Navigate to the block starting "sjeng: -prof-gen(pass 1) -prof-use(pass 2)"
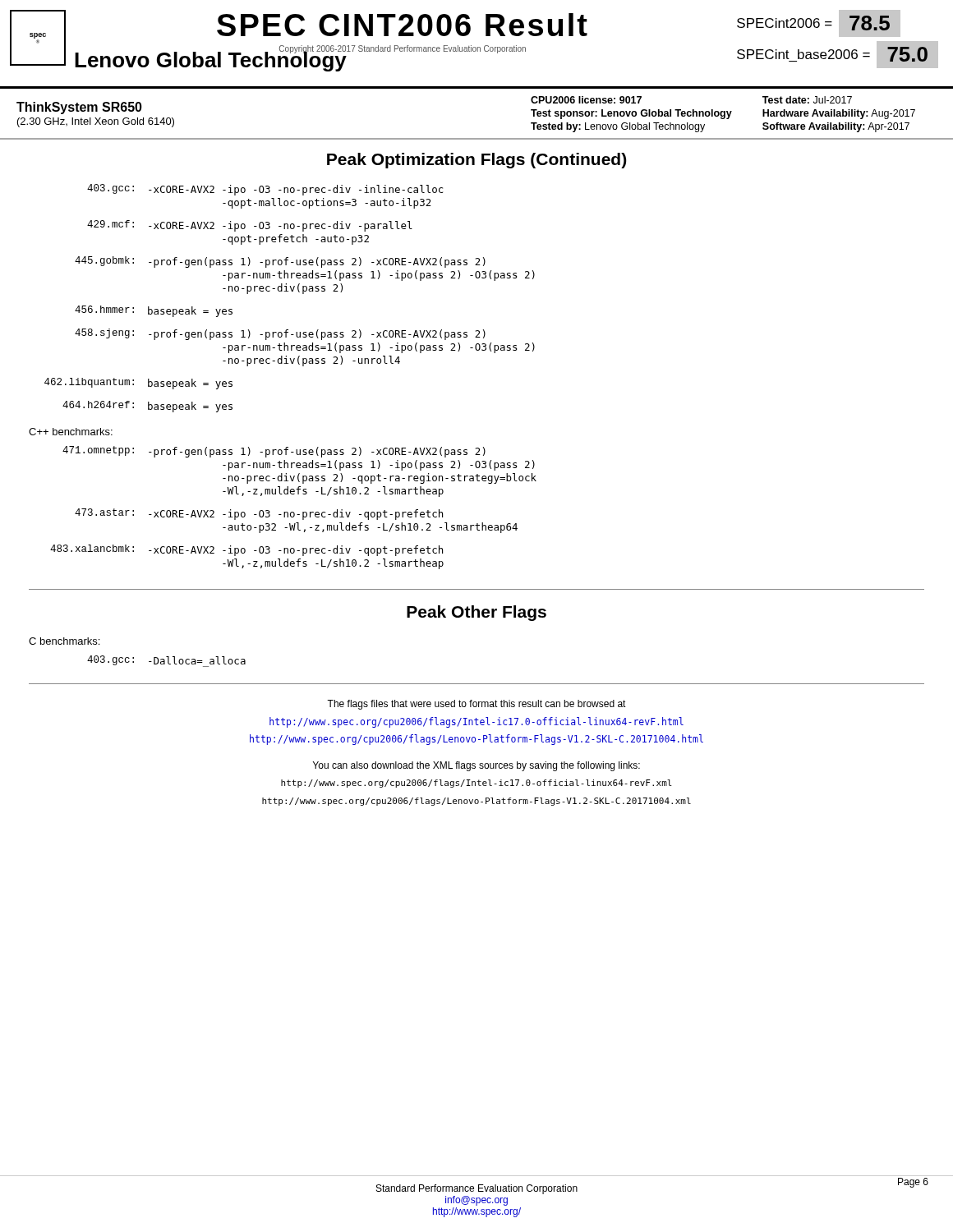The image size is (953, 1232). click(x=476, y=347)
